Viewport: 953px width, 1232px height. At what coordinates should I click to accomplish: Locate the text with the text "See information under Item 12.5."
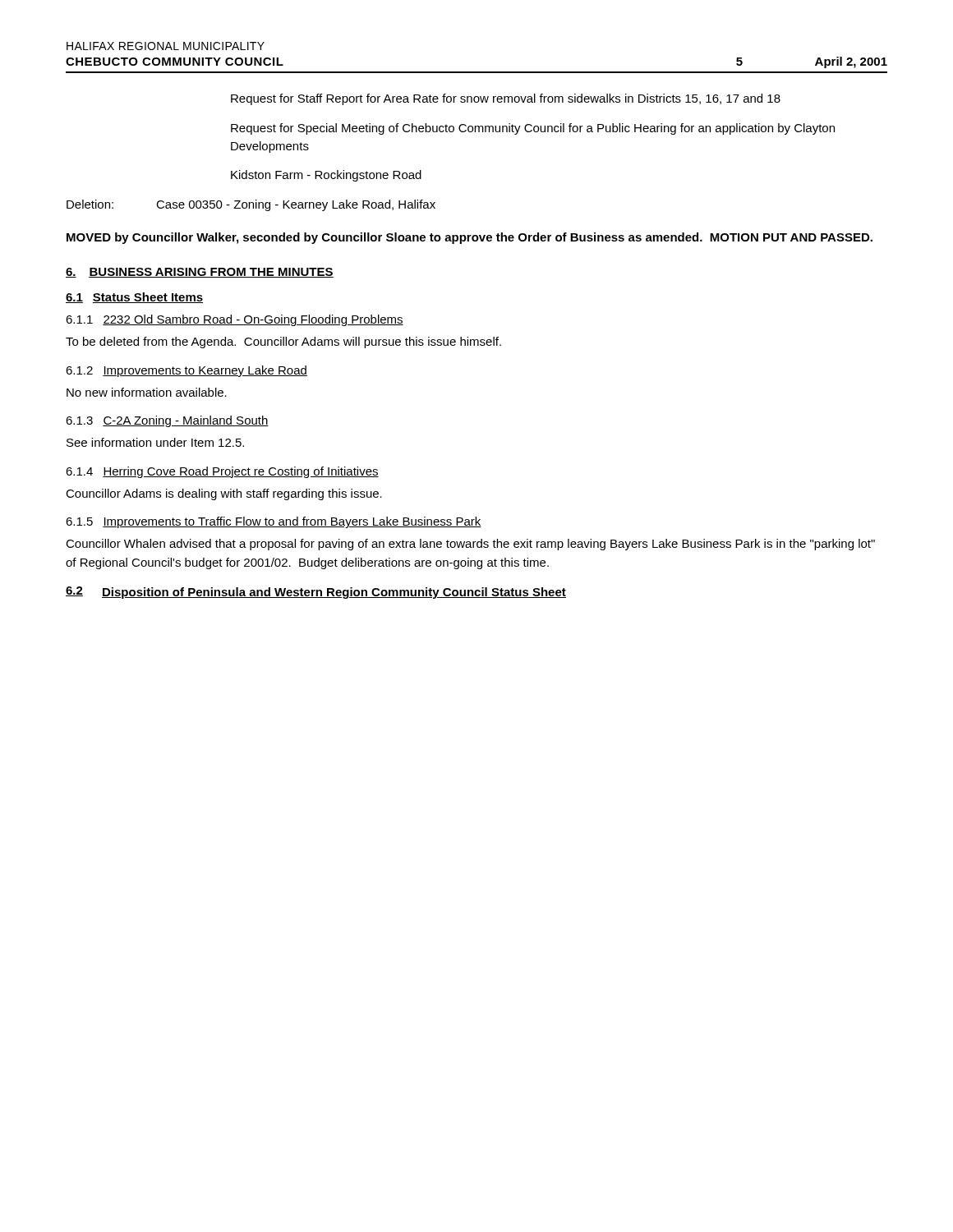pos(155,442)
